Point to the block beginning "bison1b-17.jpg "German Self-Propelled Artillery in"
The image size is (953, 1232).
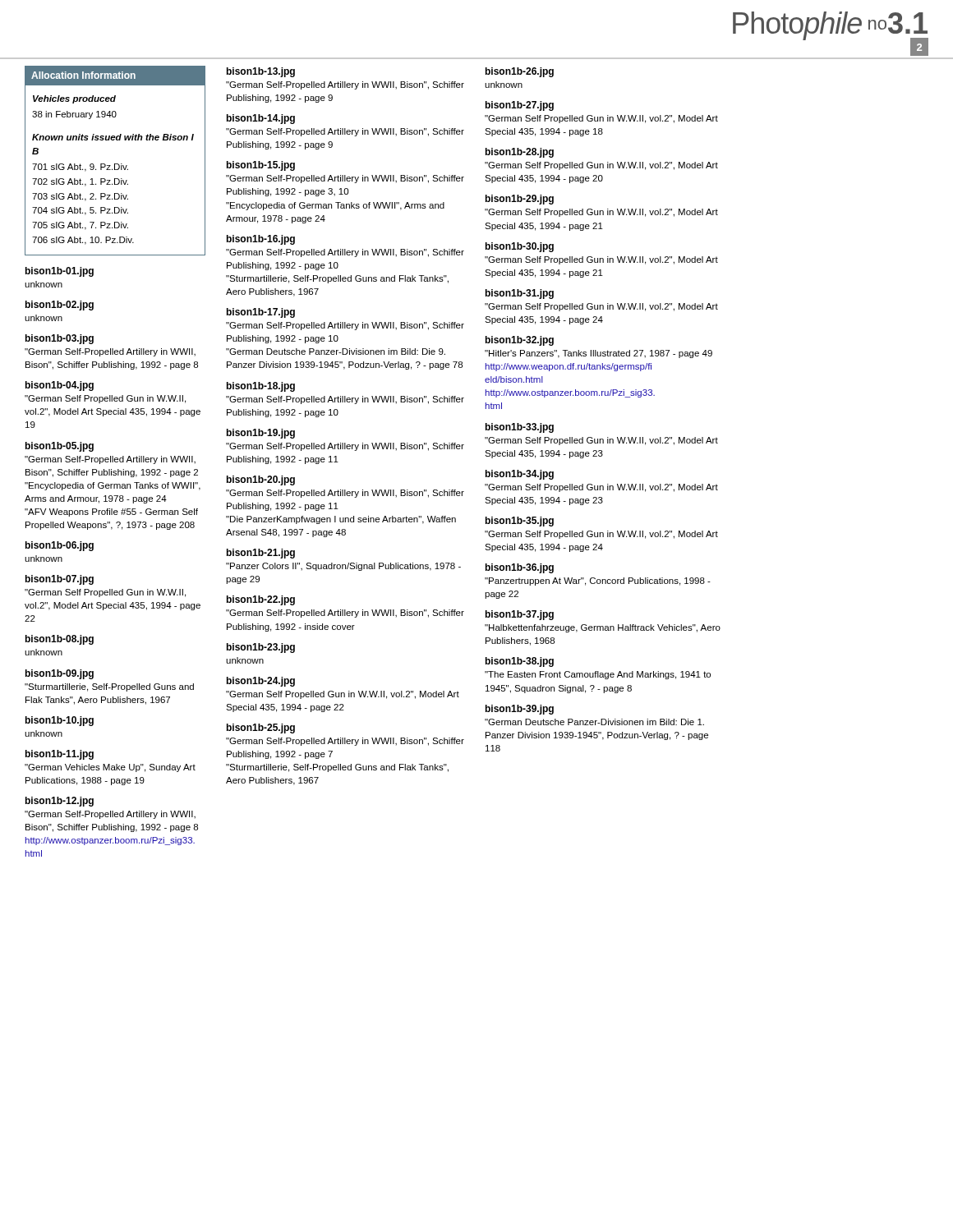tap(345, 339)
